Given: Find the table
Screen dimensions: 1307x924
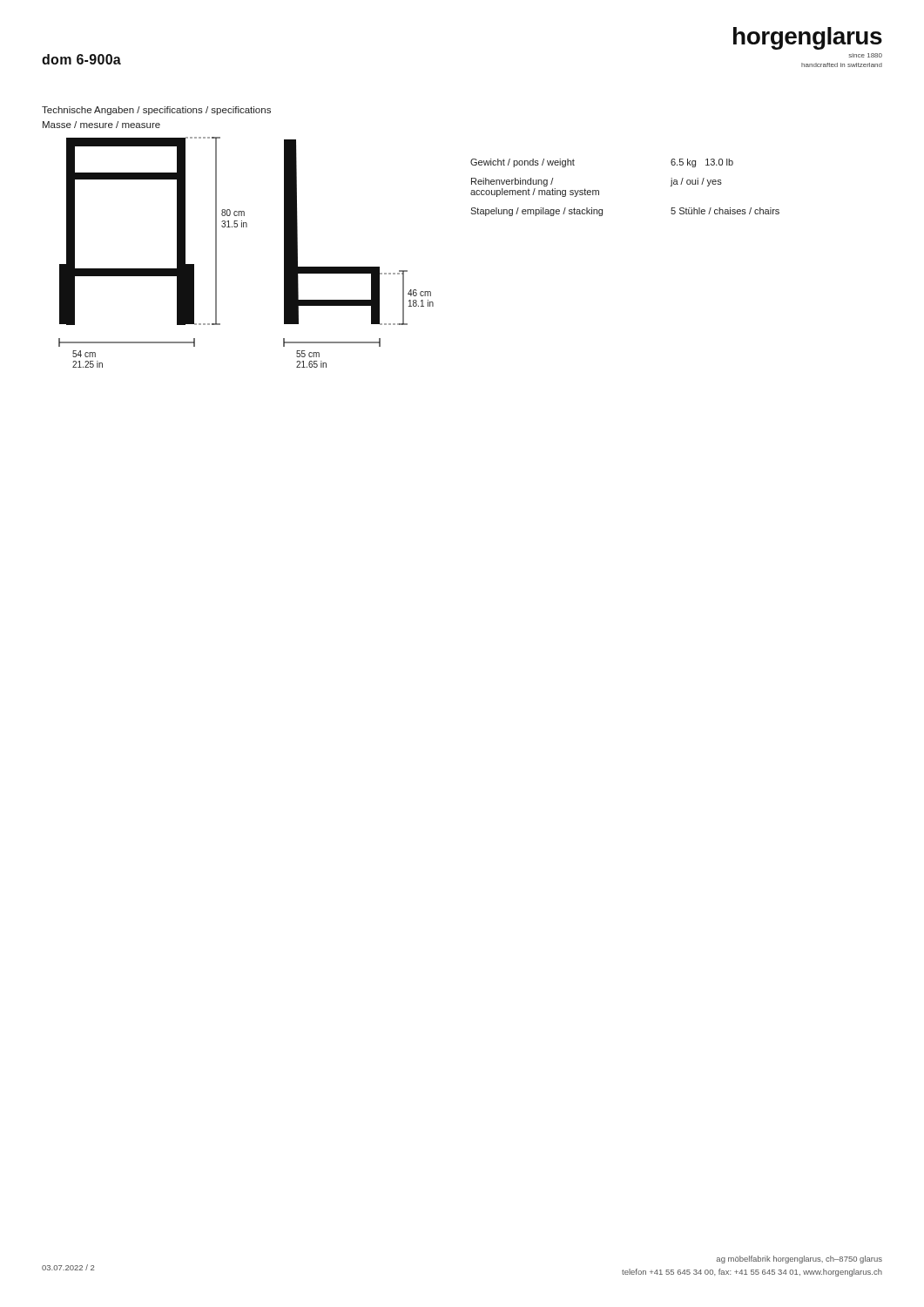Looking at the screenshot, I should [640, 187].
